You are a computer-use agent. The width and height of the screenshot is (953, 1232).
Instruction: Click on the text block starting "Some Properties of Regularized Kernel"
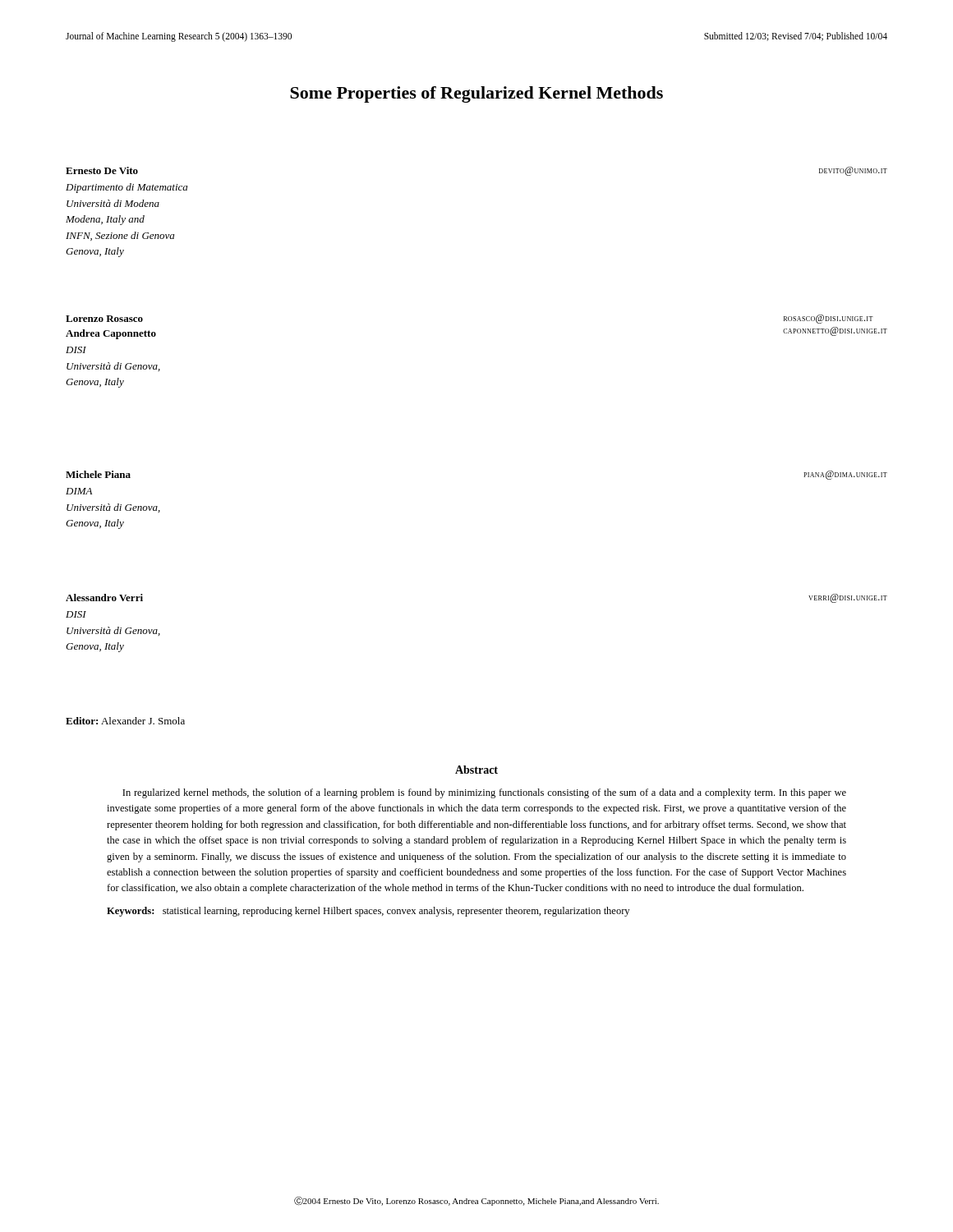476,93
